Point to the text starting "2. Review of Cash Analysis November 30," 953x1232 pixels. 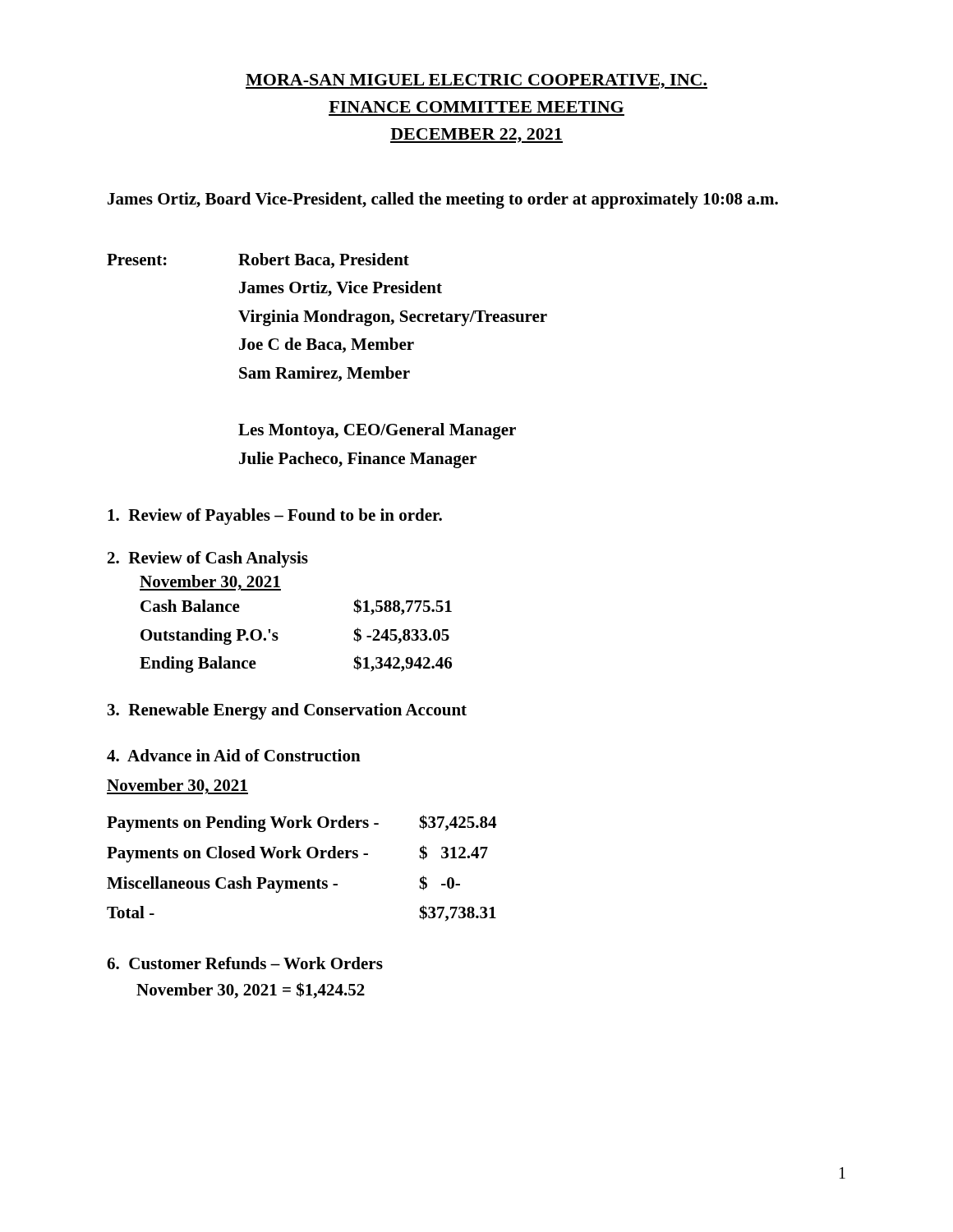pos(208,559)
